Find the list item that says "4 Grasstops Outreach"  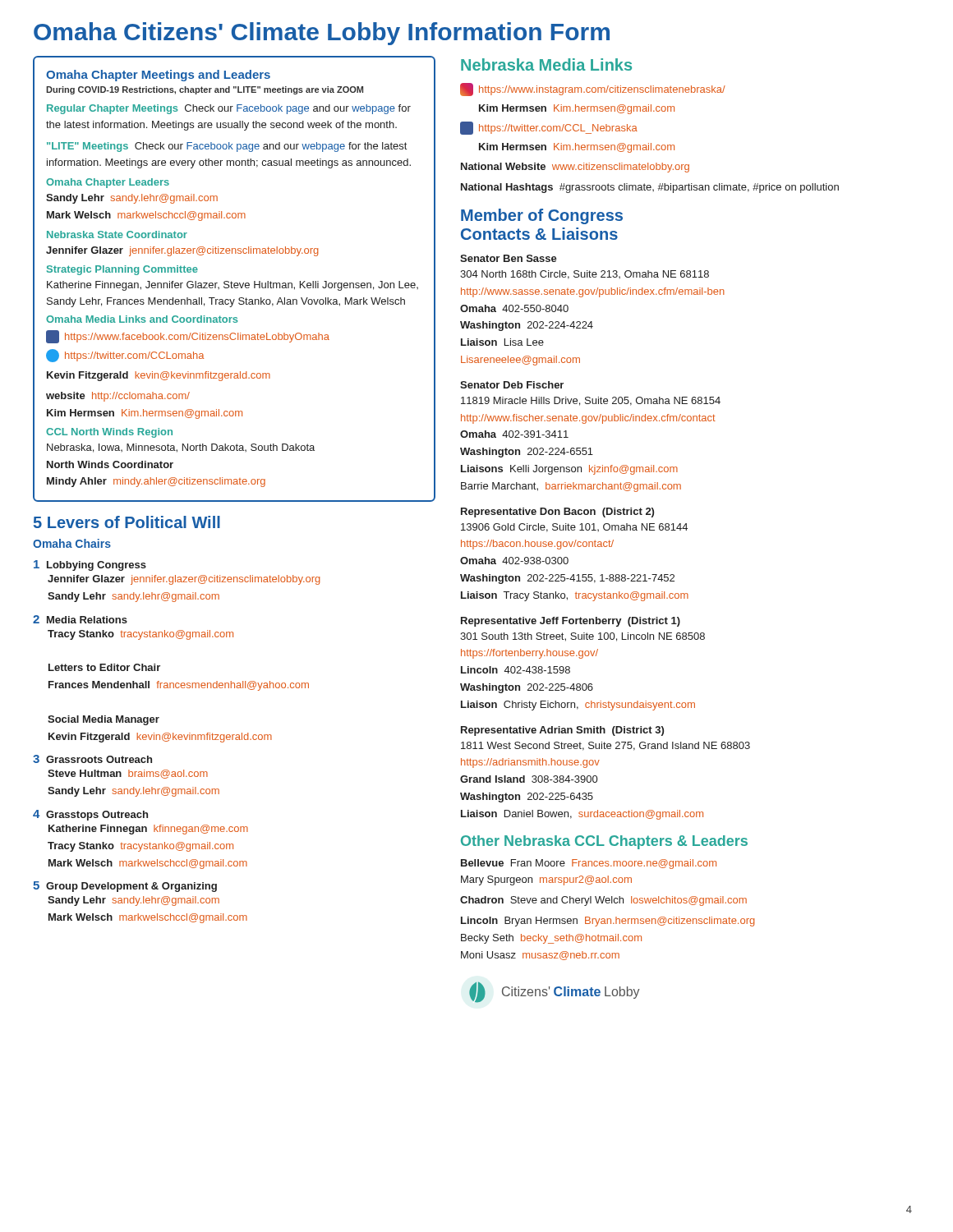[234, 839]
